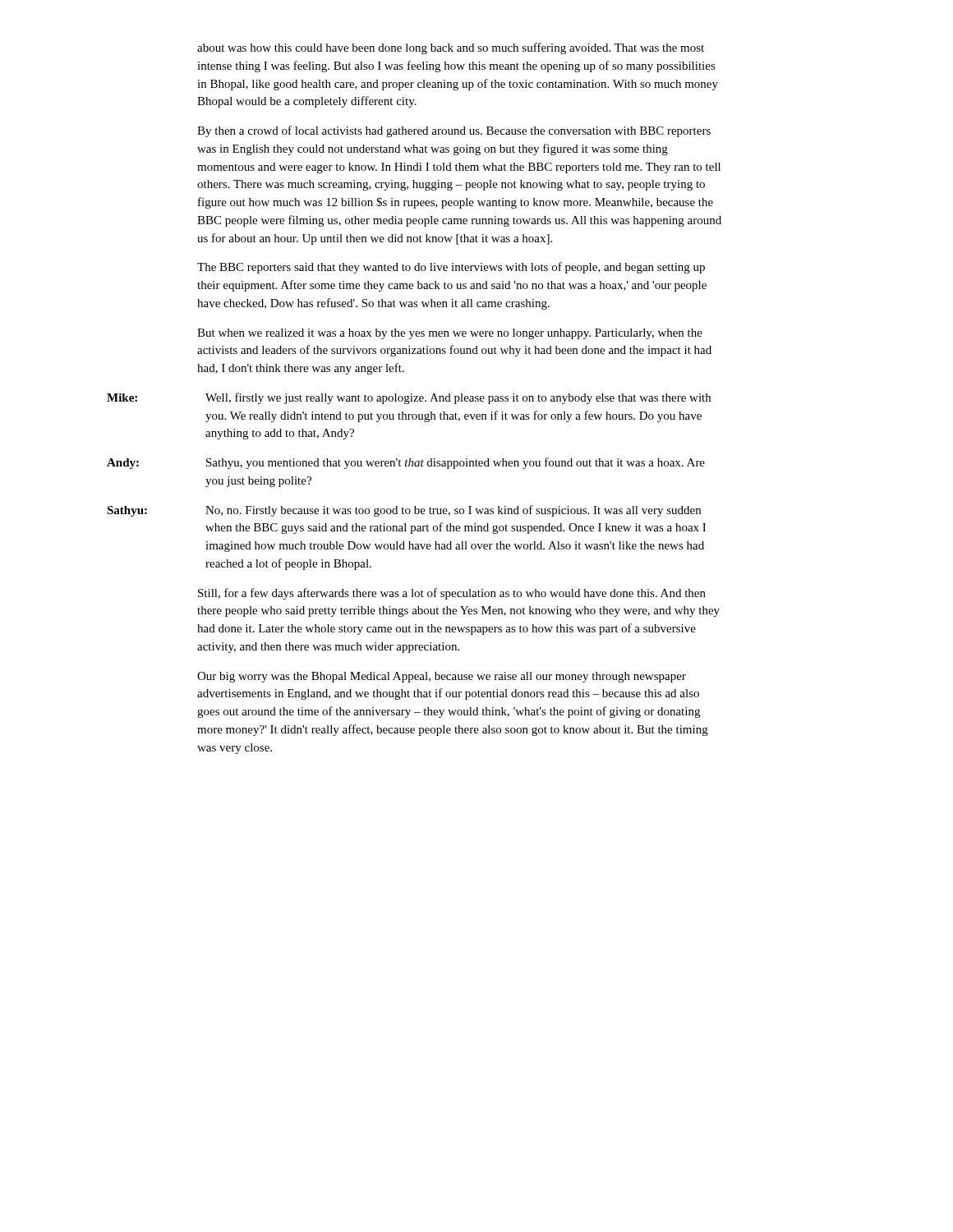Locate the text block containing "Still, for a"
The width and height of the screenshot is (953, 1232).
(458, 619)
